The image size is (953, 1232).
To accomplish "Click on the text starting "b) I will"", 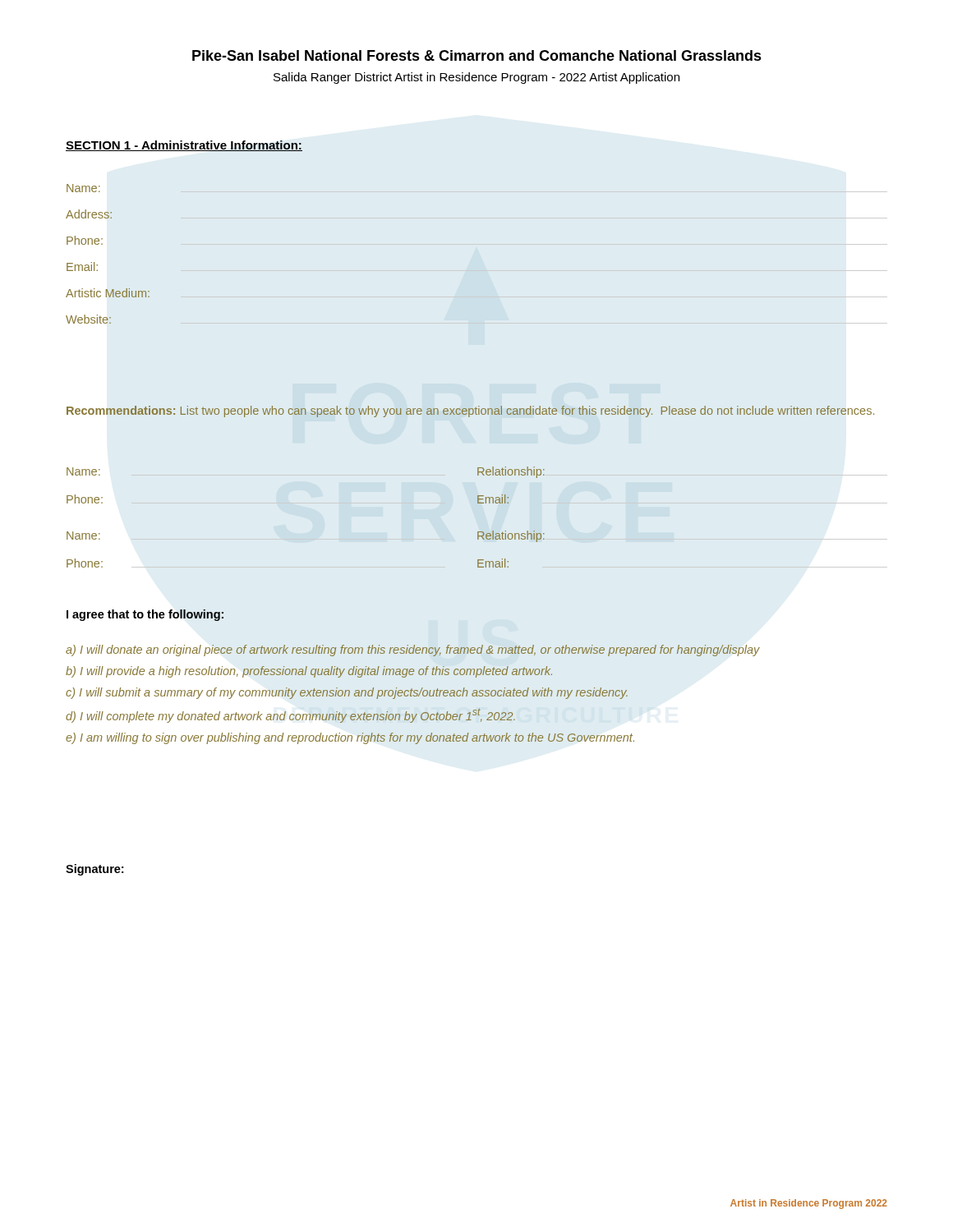I will tap(310, 671).
